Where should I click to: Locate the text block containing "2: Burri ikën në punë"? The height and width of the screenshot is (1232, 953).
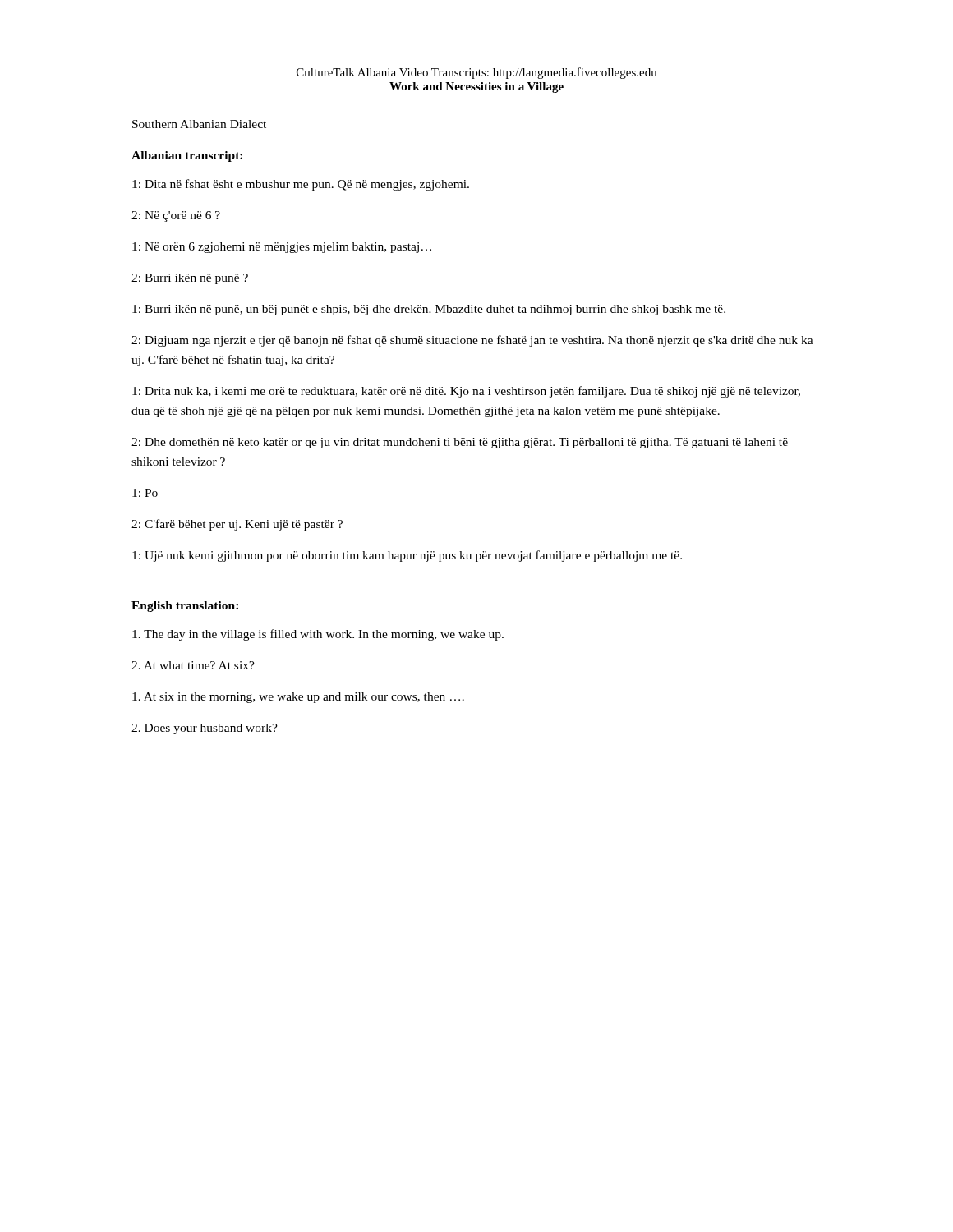point(190,277)
